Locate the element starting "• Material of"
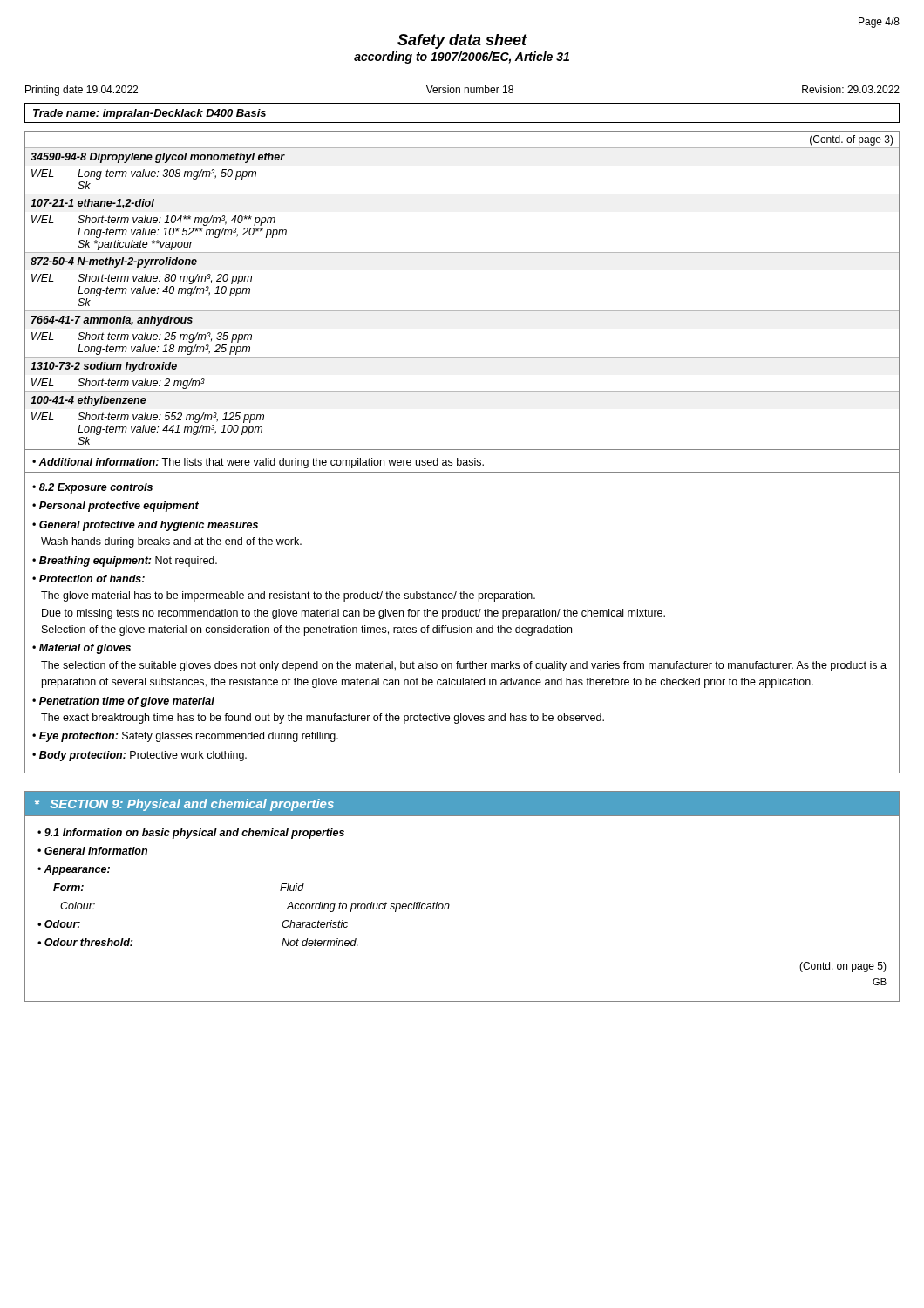The height and width of the screenshot is (1308, 924). pyautogui.click(x=462, y=666)
